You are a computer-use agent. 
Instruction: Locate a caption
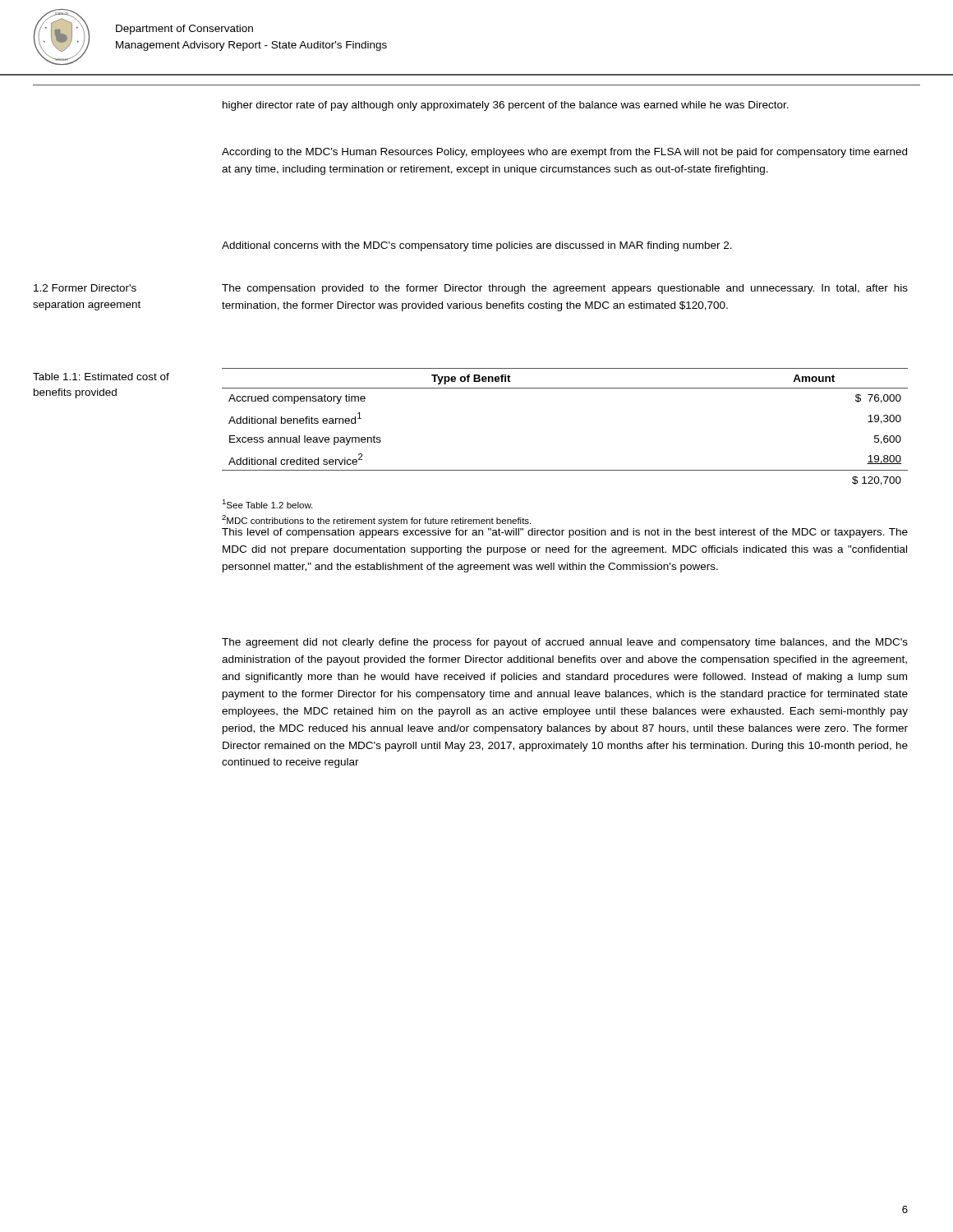(101, 384)
